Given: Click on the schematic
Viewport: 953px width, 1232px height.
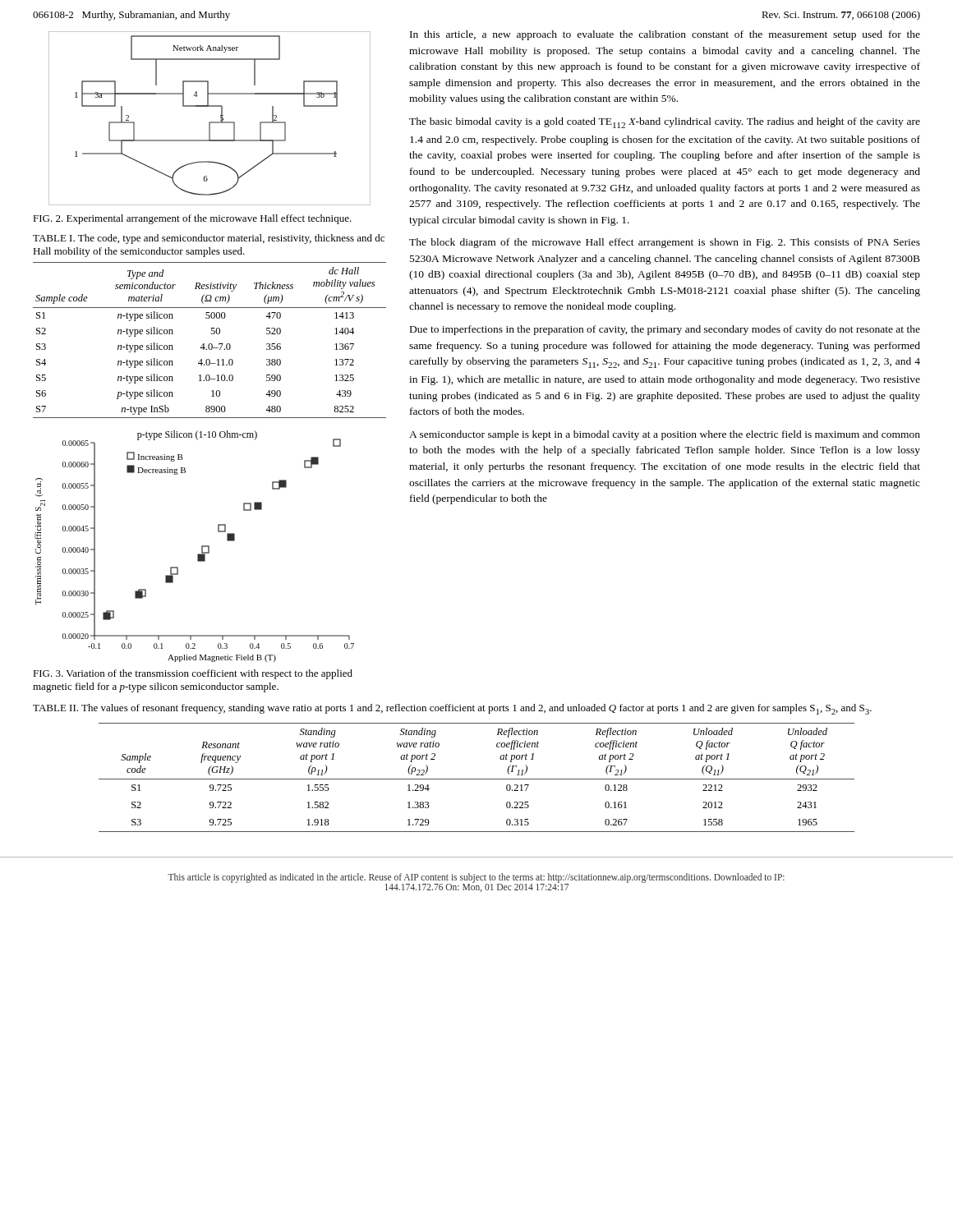Looking at the screenshot, I should pos(210,120).
